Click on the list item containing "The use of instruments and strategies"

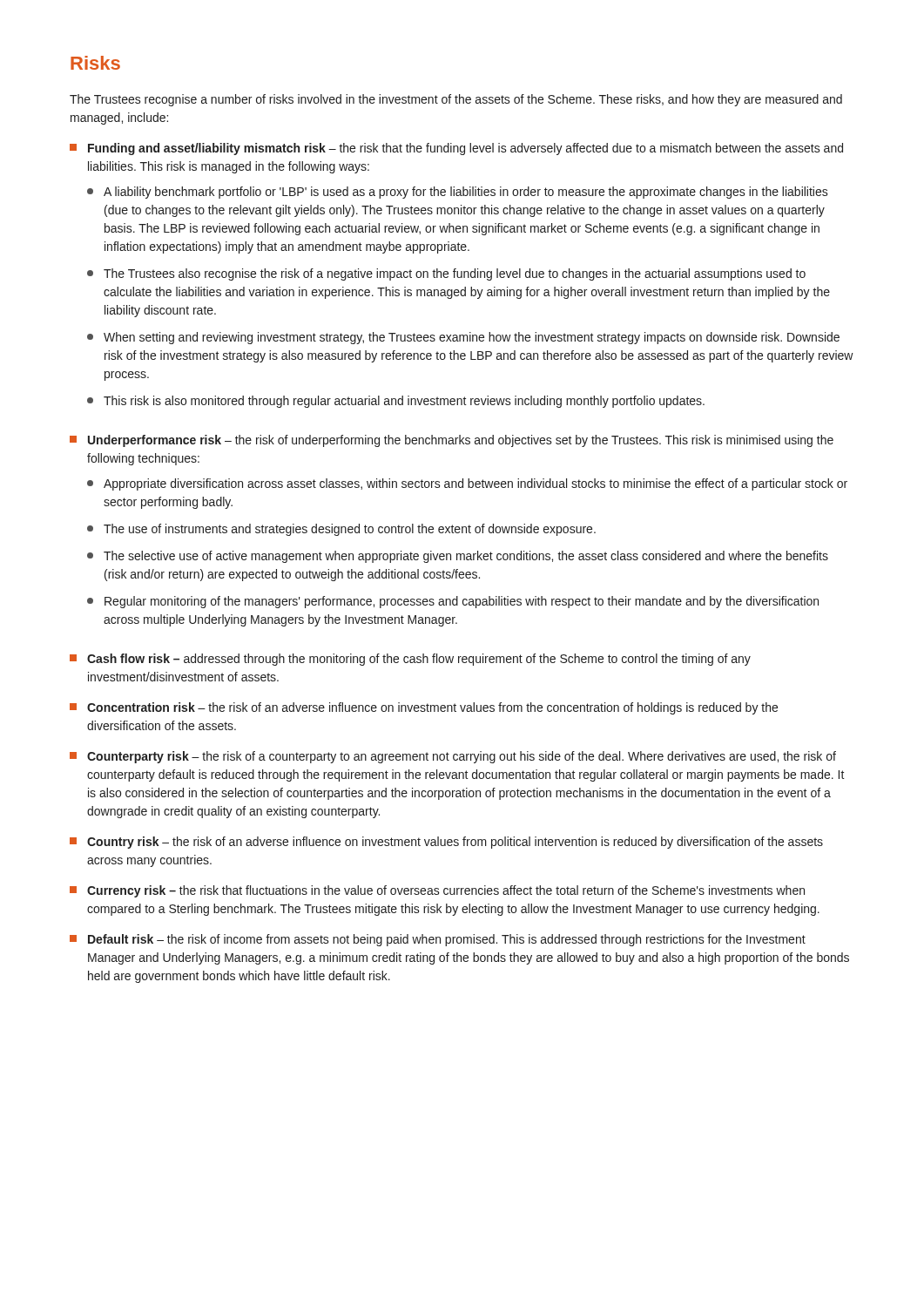coord(471,529)
